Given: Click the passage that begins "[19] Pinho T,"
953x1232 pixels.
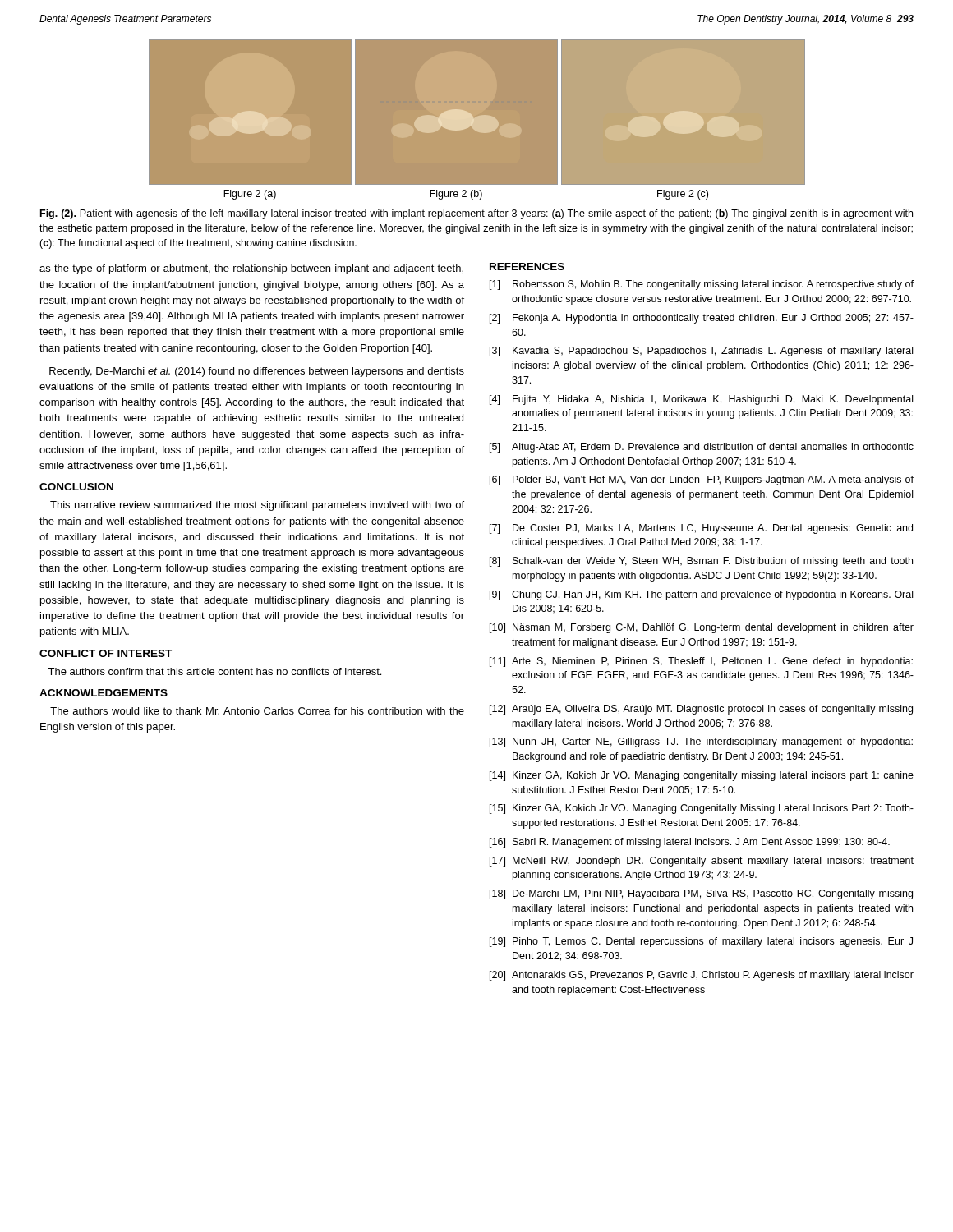Looking at the screenshot, I should click(x=701, y=950).
